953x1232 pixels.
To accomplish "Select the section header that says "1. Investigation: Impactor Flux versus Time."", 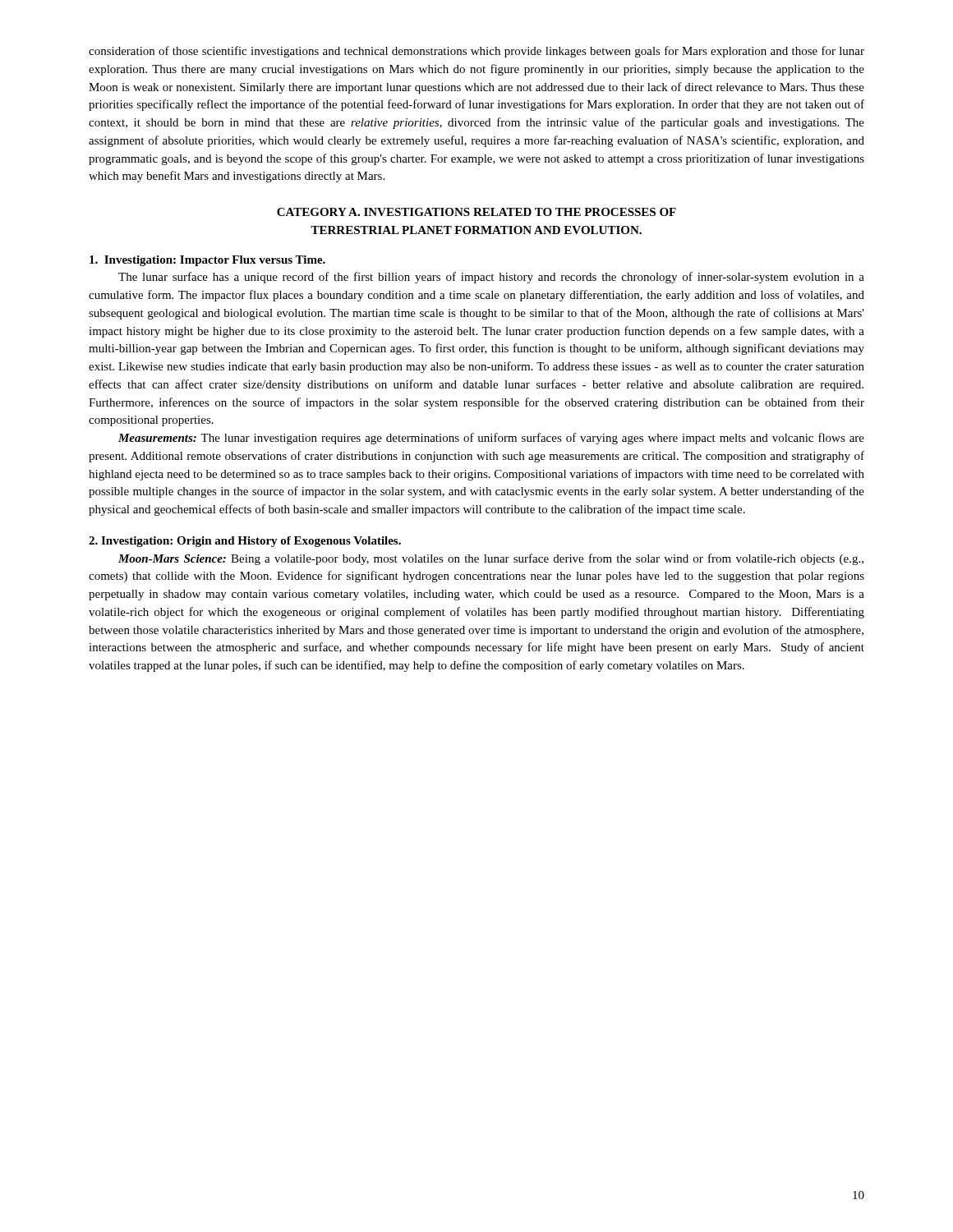I will pos(207,261).
